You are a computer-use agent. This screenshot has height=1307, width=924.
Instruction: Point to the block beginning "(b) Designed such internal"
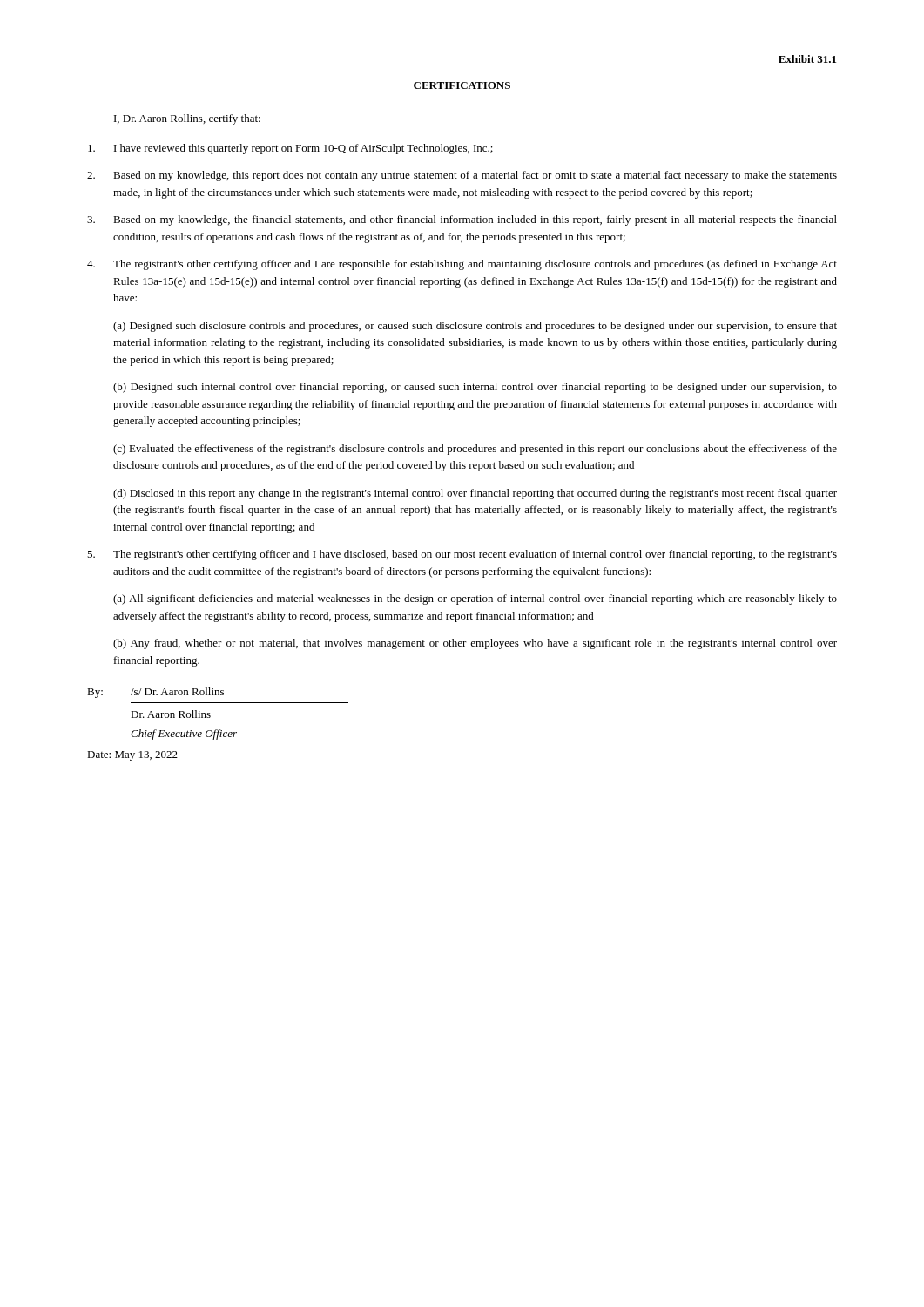pyautogui.click(x=475, y=403)
